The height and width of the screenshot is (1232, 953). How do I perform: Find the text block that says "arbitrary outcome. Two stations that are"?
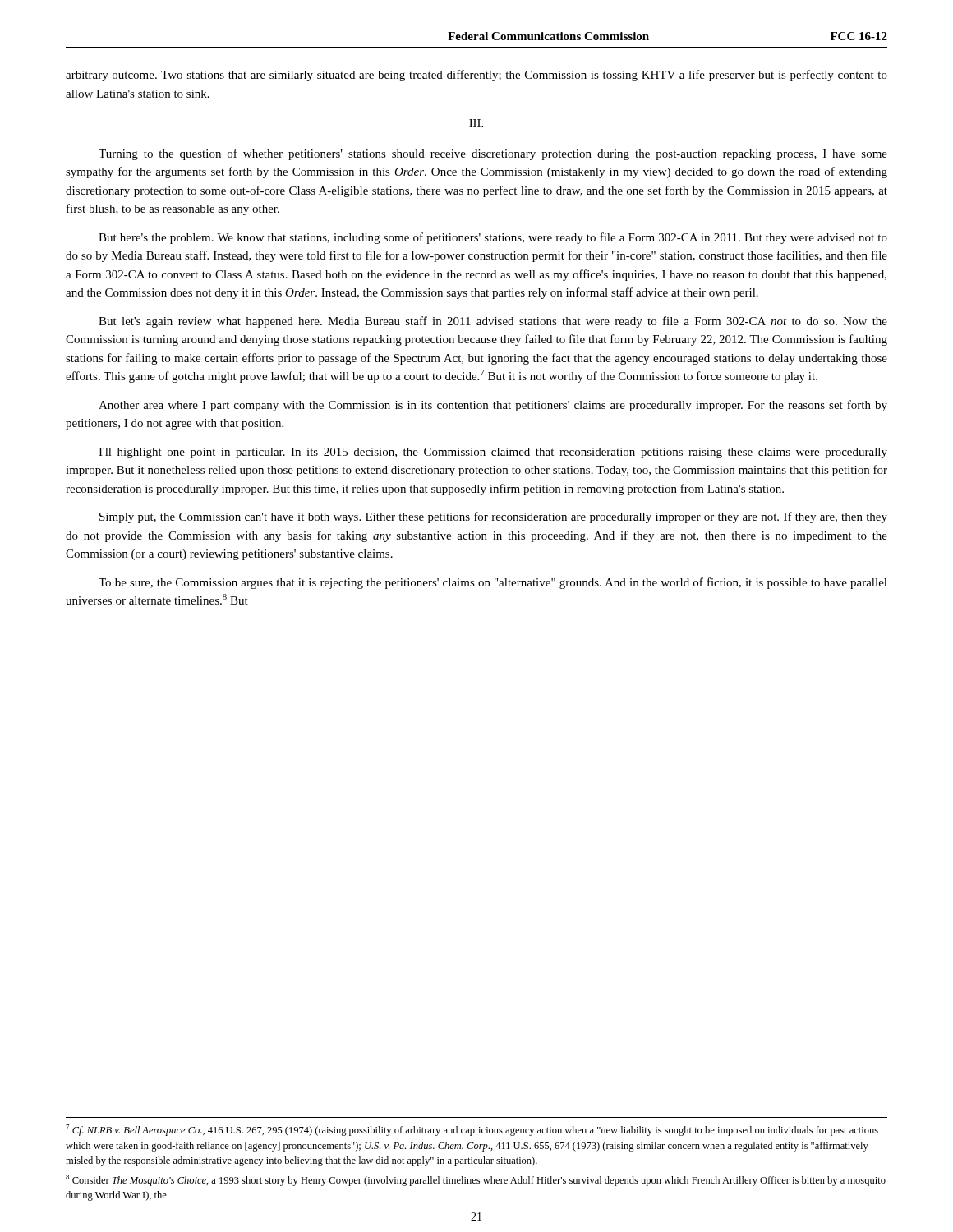[x=476, y=84]
